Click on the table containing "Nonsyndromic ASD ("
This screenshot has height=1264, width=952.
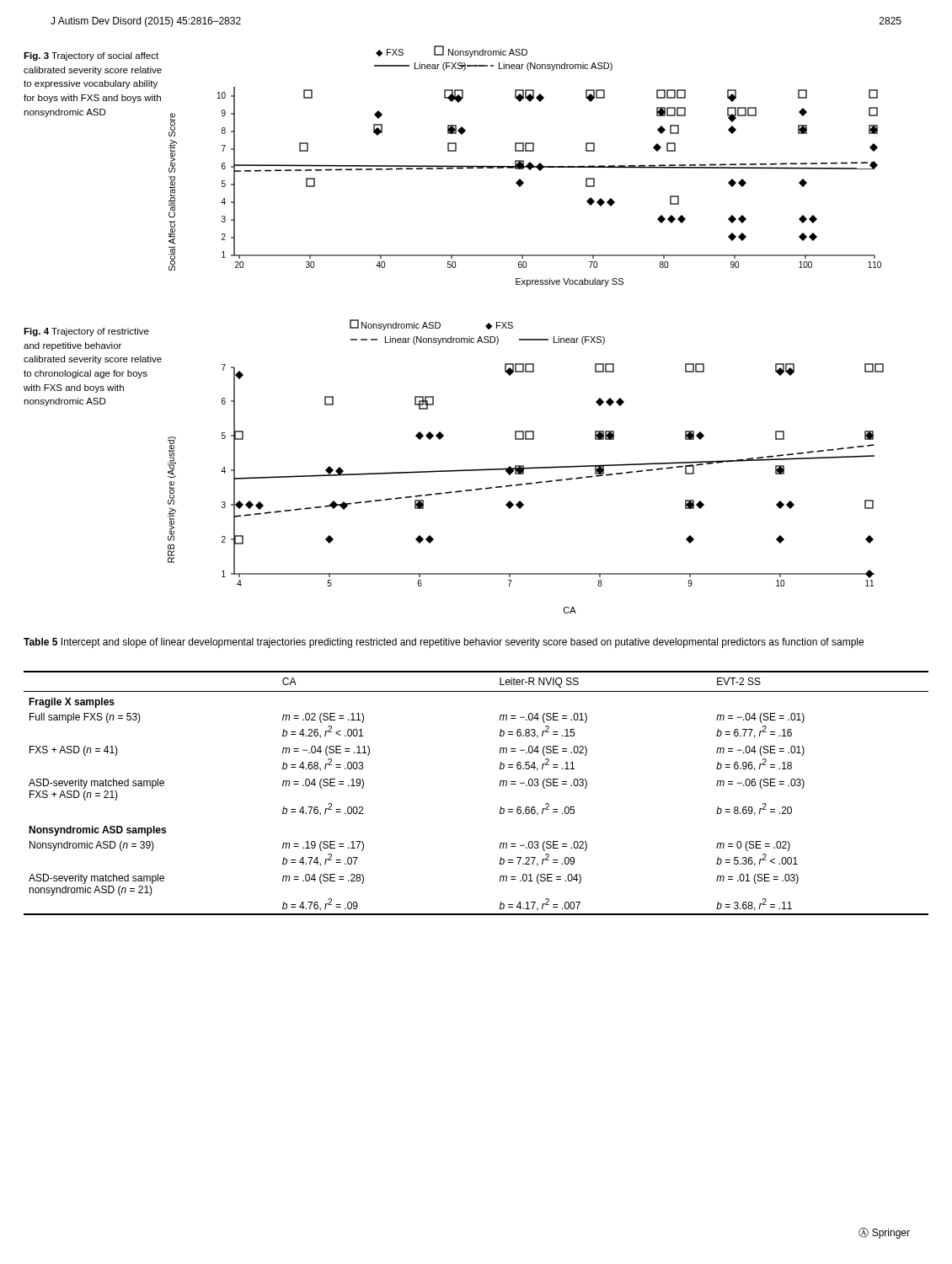click(x=476, y=793)
